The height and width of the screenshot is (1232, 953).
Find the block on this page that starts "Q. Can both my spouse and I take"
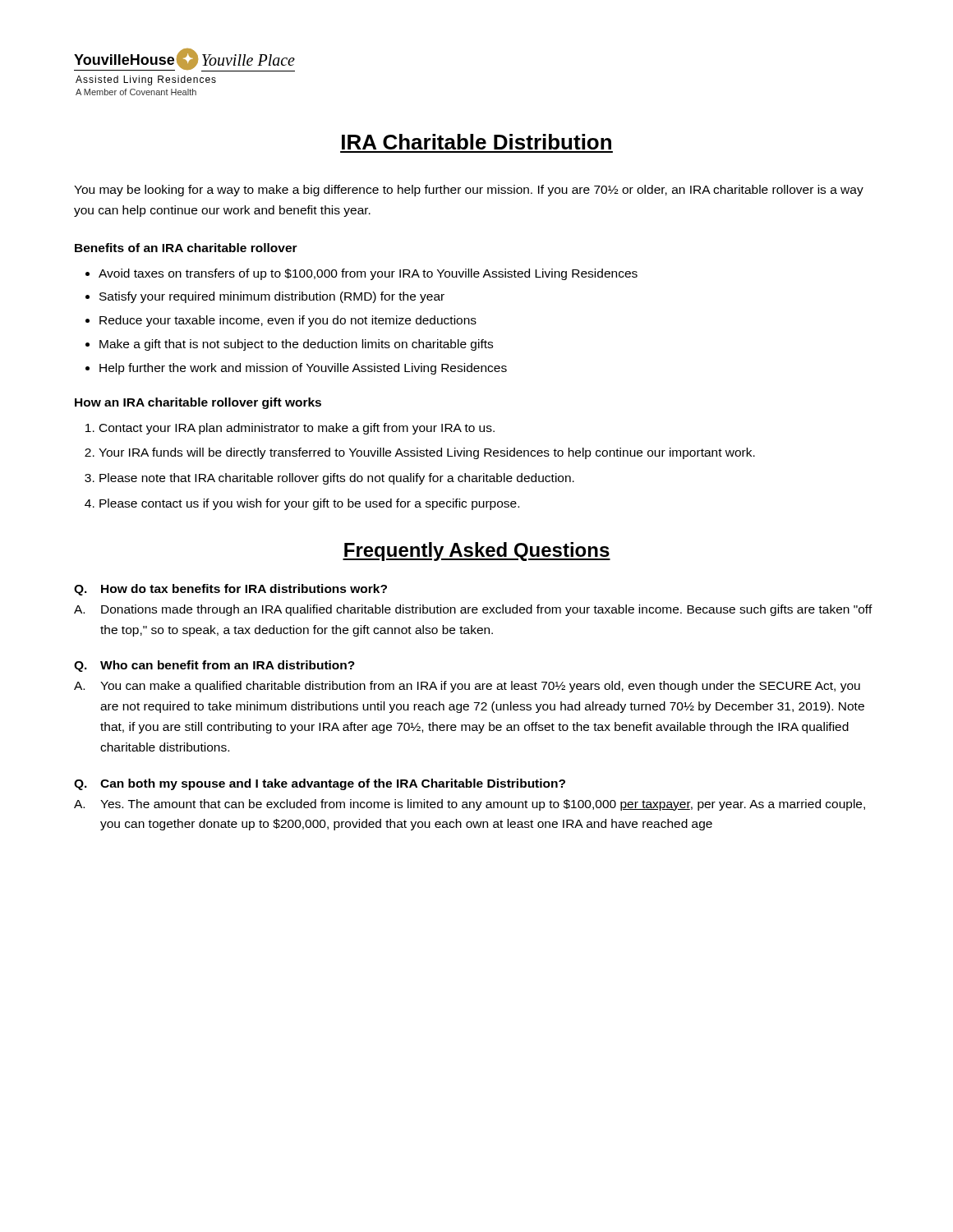pyautogui.click(x=476, y=805)
